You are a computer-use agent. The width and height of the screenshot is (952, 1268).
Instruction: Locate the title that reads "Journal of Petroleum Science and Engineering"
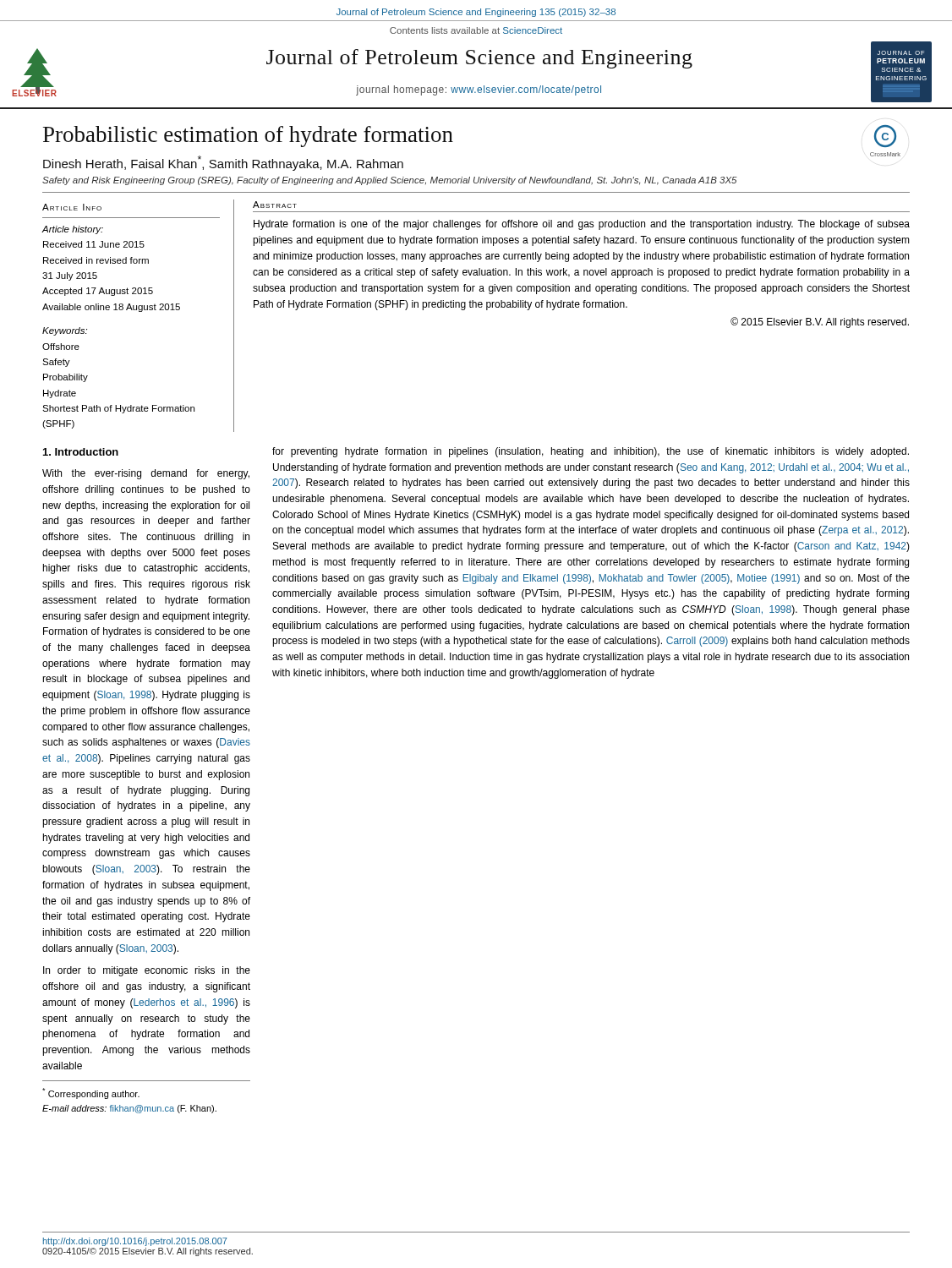click(479, 70)
